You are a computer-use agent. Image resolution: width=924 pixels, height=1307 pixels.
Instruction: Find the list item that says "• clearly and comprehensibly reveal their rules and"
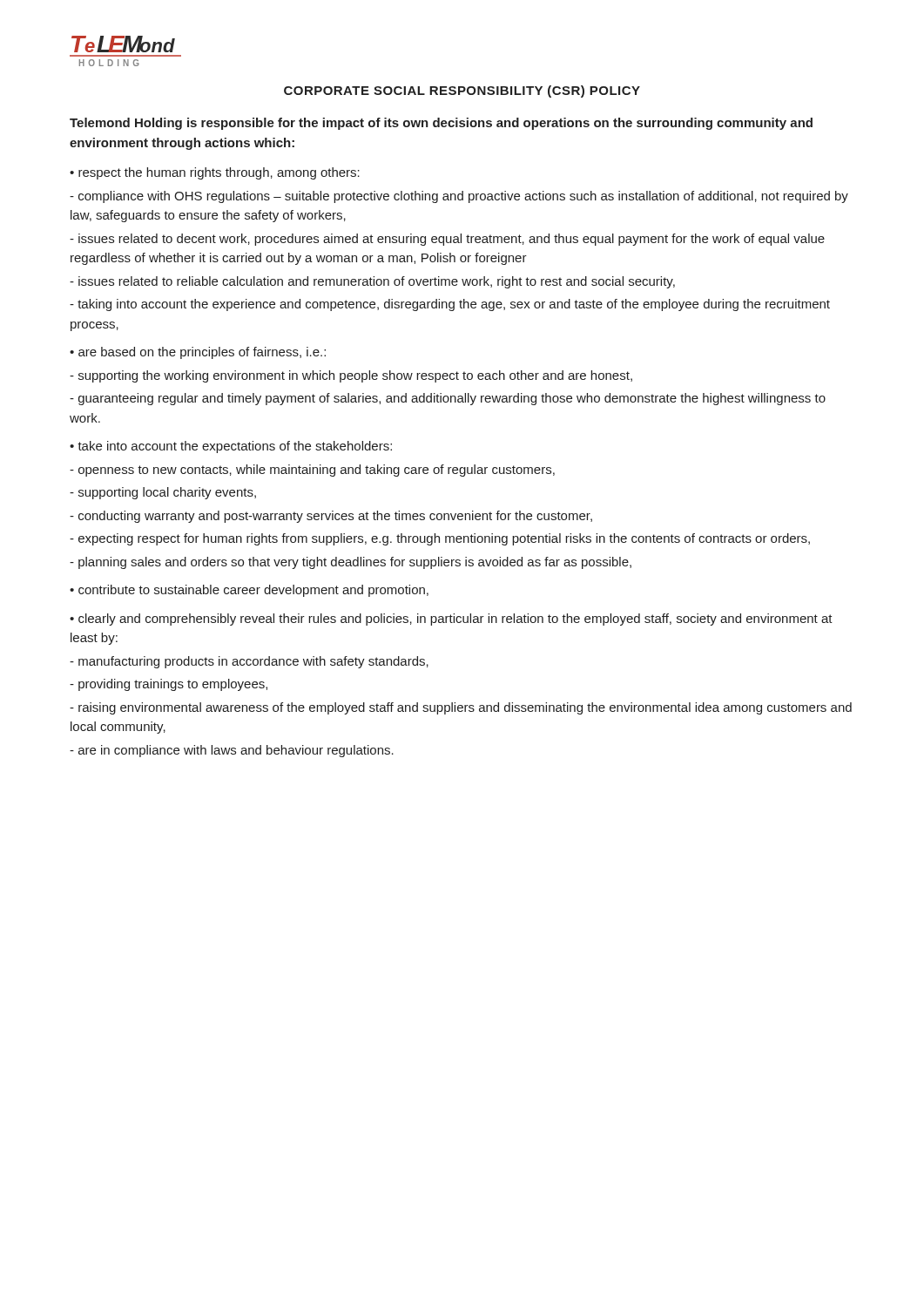point(451,628)
